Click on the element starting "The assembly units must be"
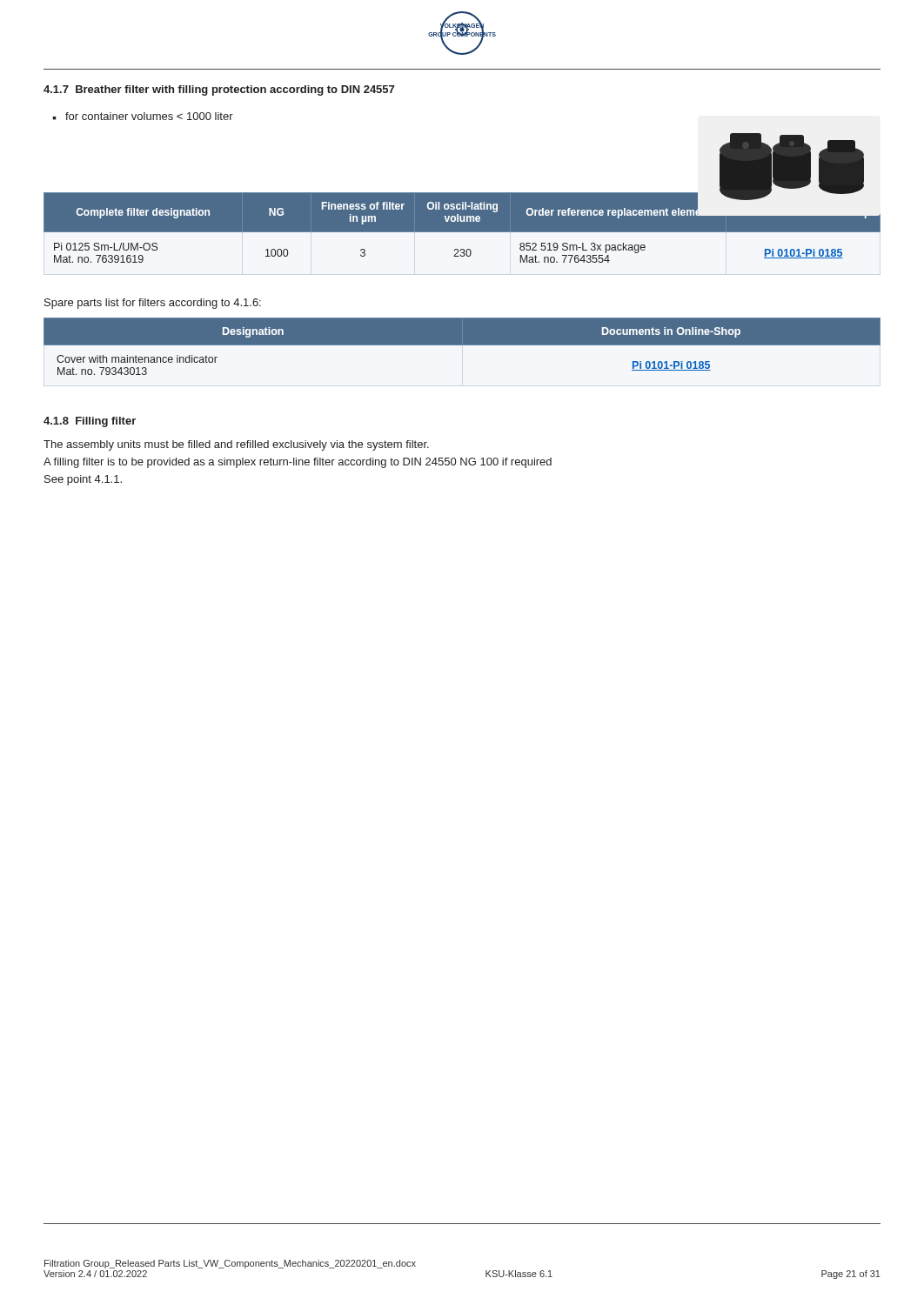 click(x=298, y=461)
